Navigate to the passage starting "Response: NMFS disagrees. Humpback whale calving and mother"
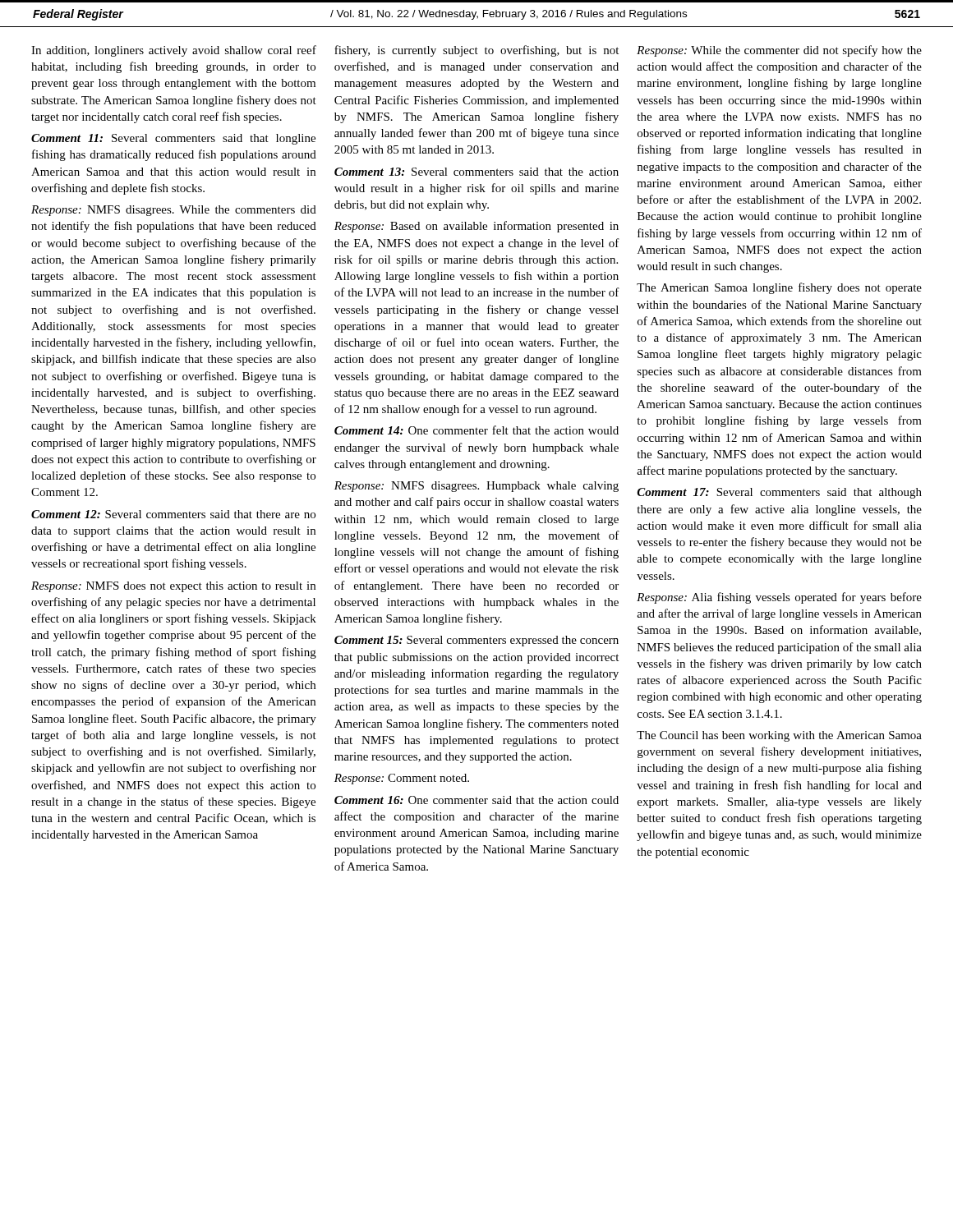 [x=476, y=552]
